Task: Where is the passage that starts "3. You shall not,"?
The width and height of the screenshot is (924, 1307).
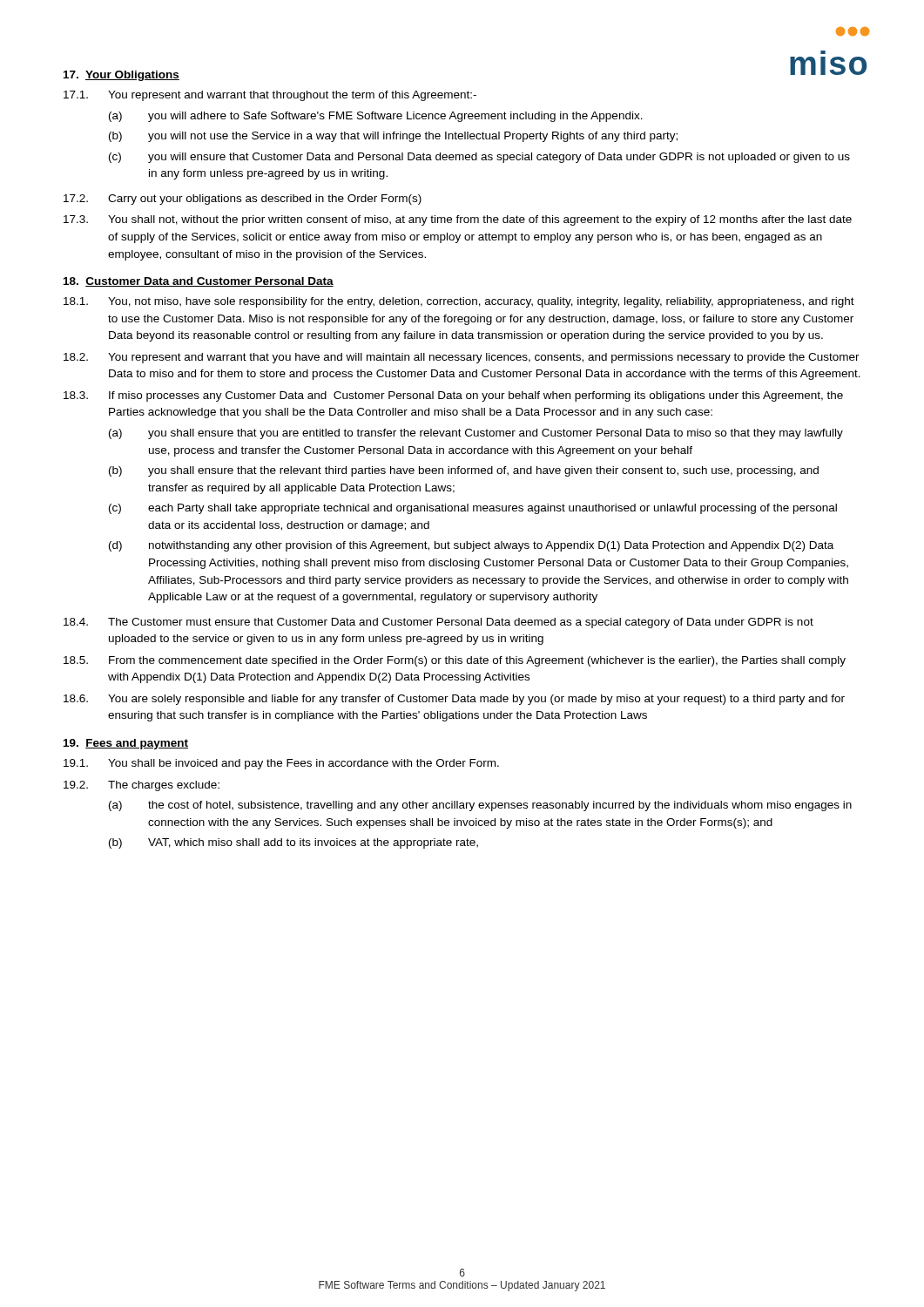Action: pos(462,237)
